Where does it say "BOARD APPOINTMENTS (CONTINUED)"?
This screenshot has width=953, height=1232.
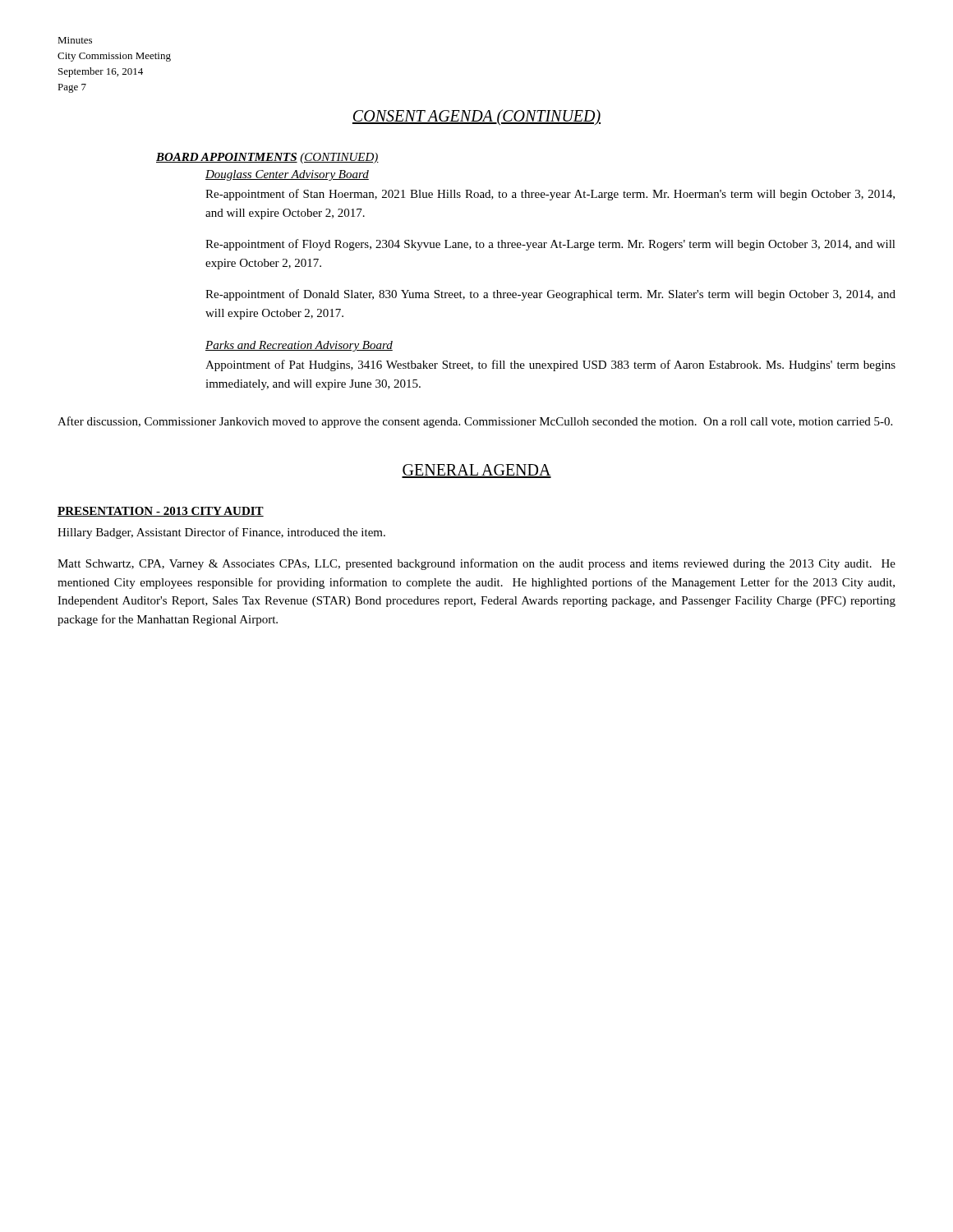tap(267, 157)
